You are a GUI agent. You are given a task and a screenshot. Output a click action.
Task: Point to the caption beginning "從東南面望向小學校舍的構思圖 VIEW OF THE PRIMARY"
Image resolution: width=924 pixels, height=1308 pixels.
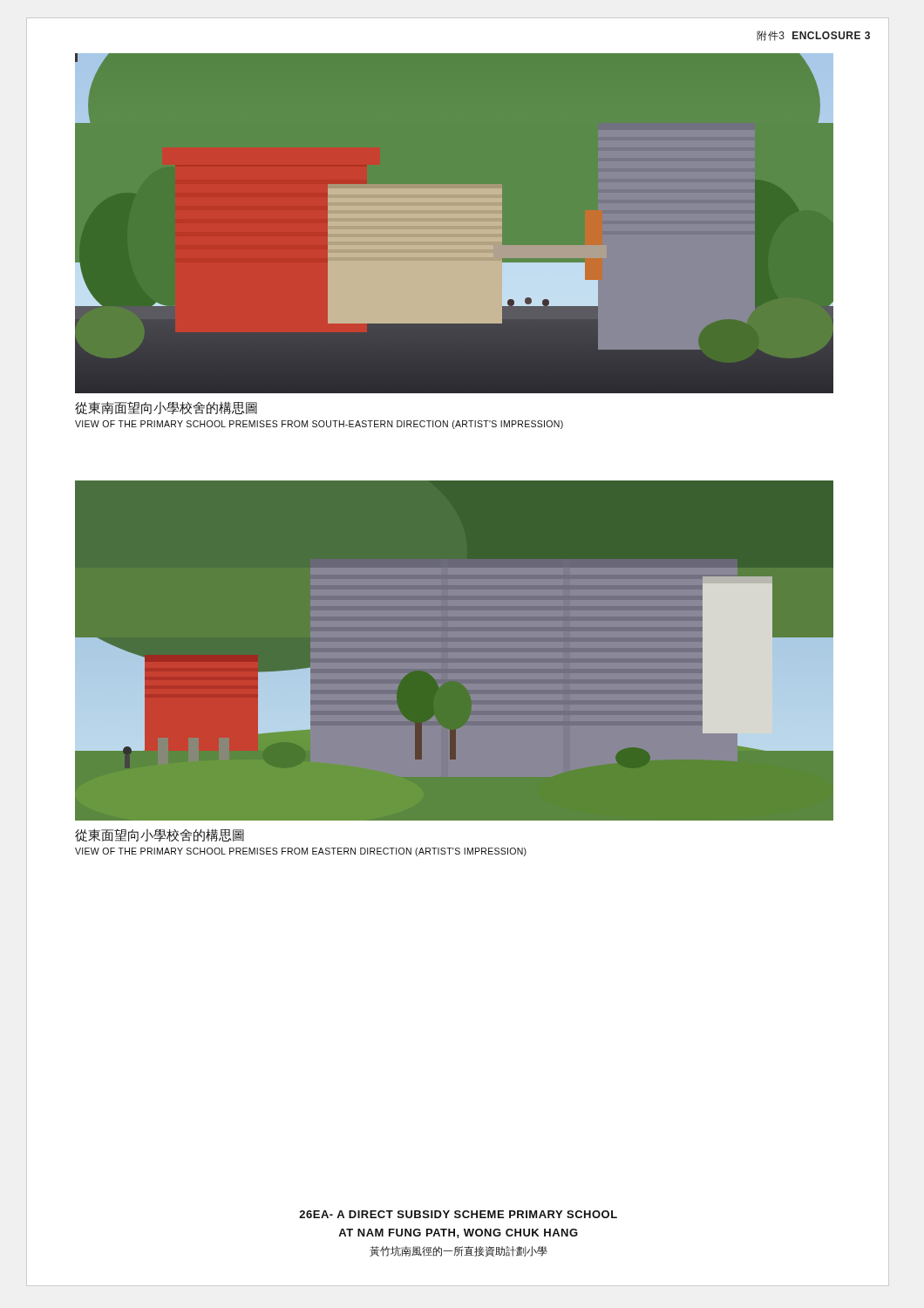(x=454, y=415)
